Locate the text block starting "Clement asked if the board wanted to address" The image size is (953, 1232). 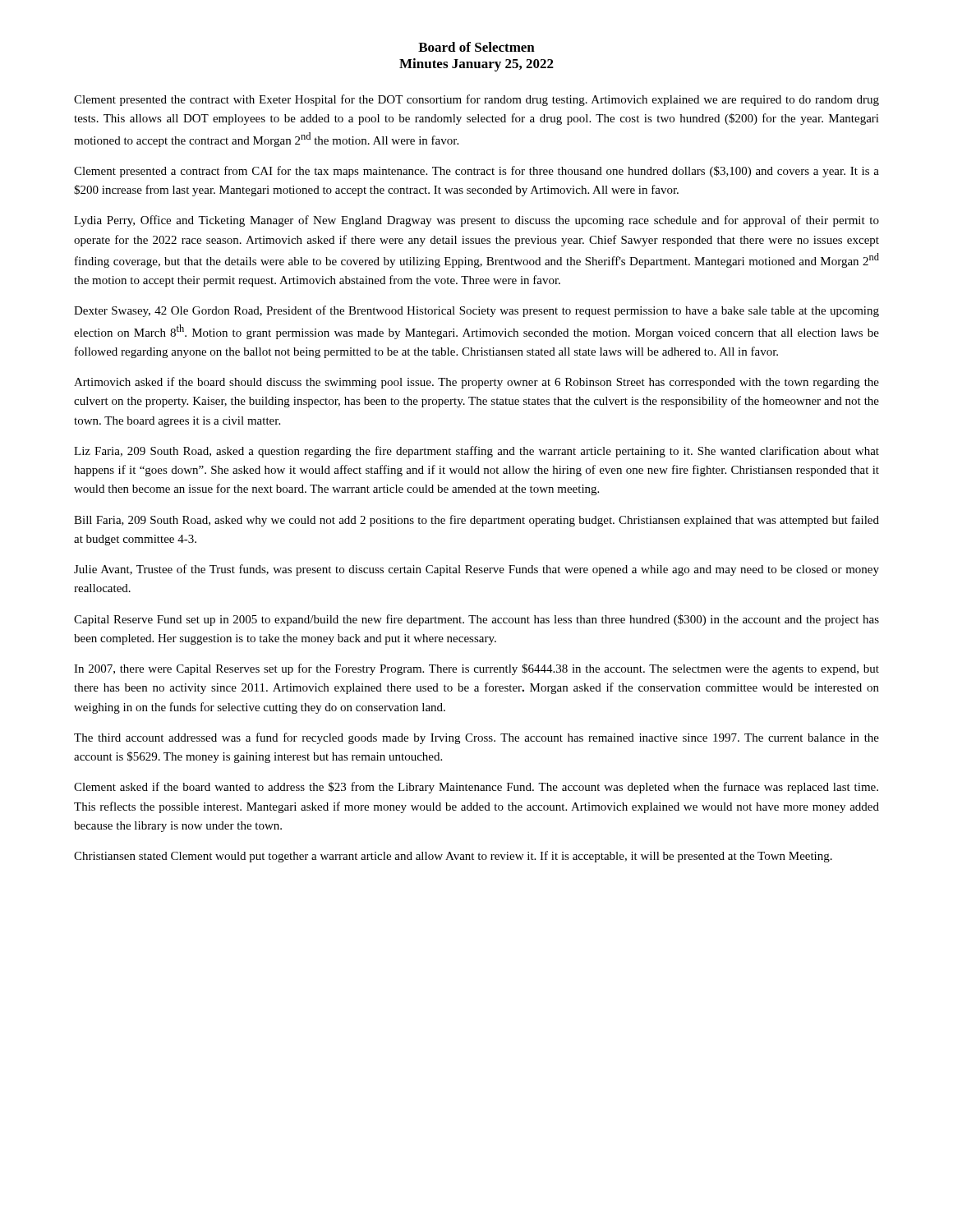pos(476,806)
